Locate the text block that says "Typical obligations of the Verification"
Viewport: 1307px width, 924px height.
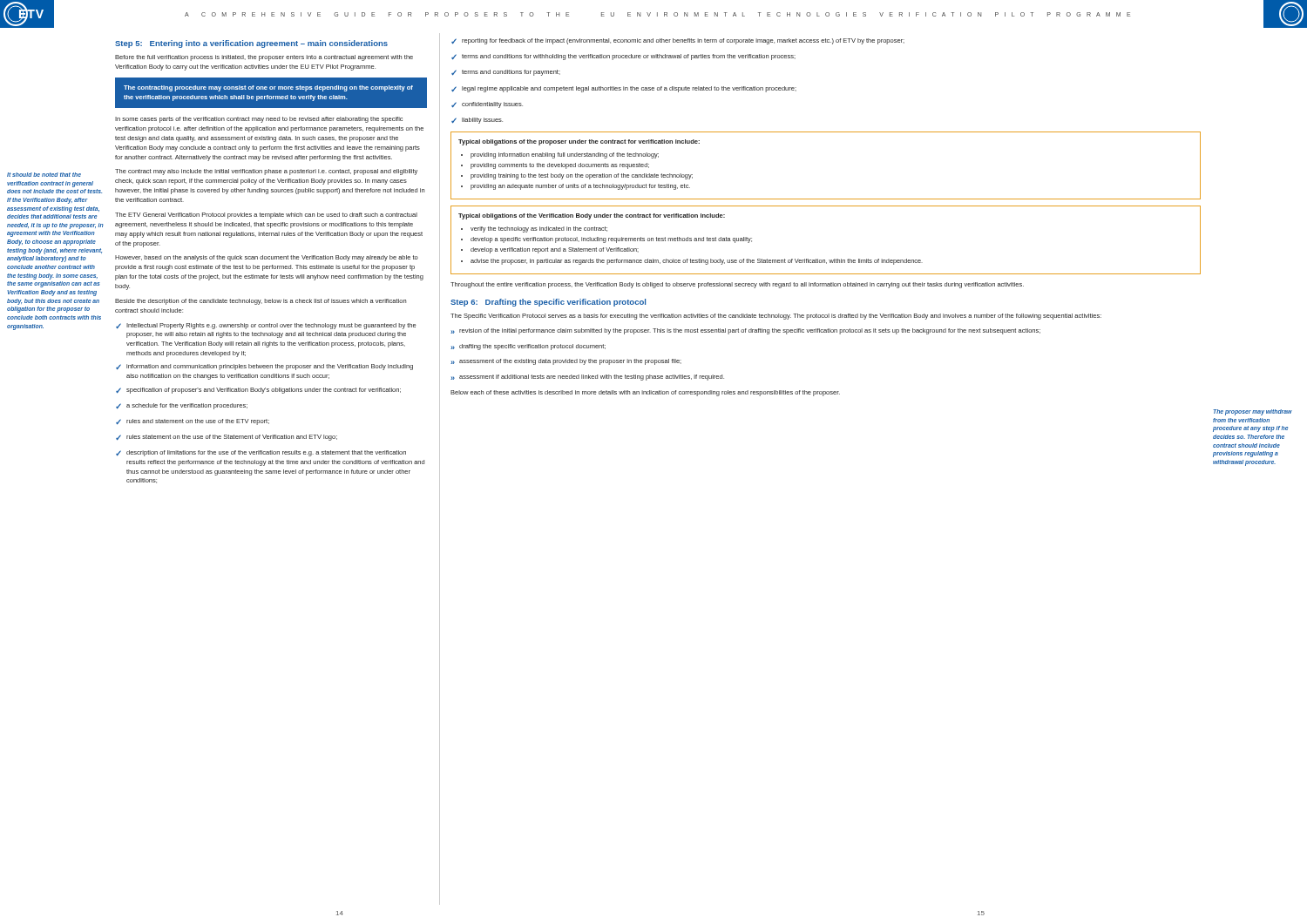pyautogui.click(x=592, y=216)
